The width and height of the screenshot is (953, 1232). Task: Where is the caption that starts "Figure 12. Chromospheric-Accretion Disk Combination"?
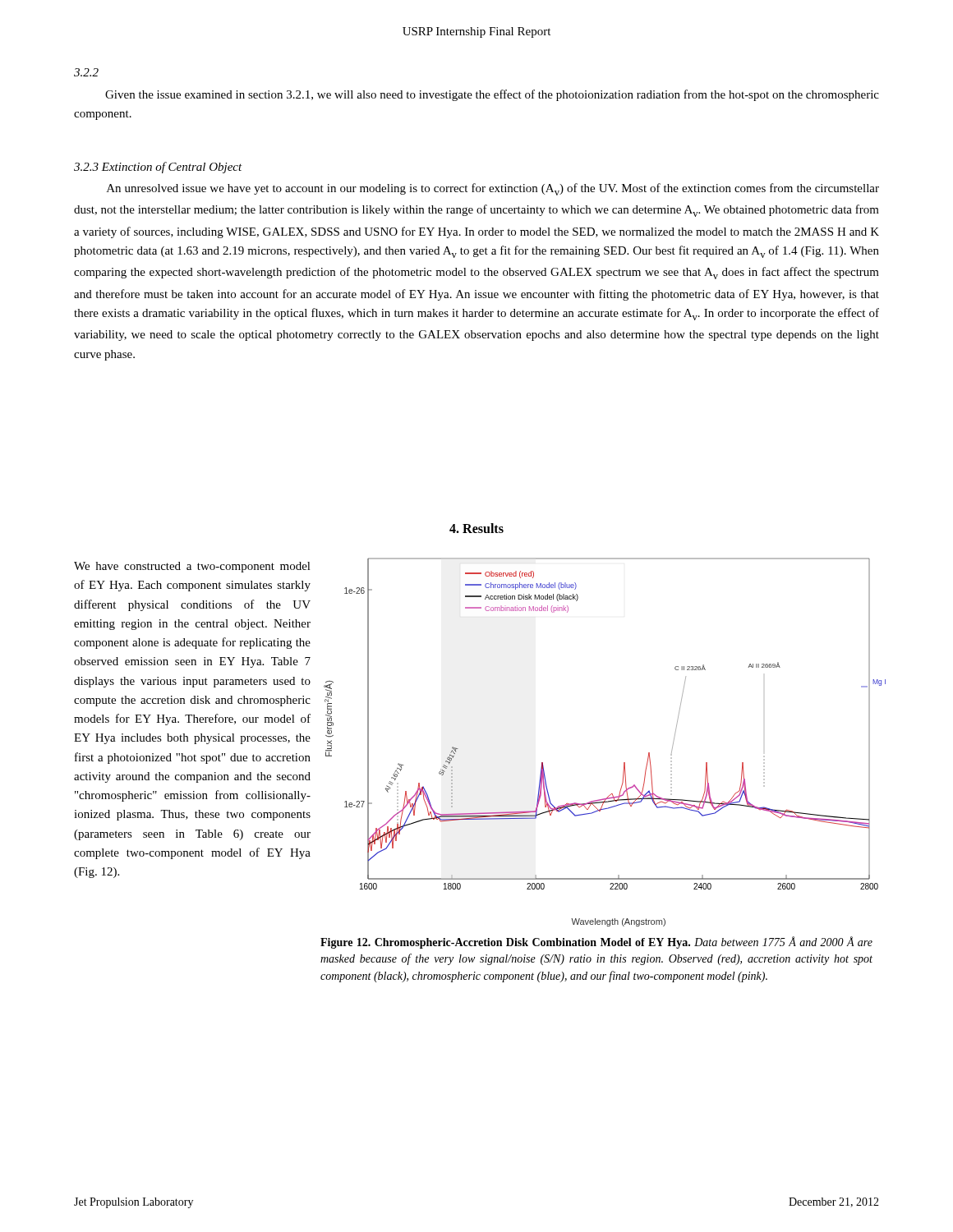[x=596, y=959]
